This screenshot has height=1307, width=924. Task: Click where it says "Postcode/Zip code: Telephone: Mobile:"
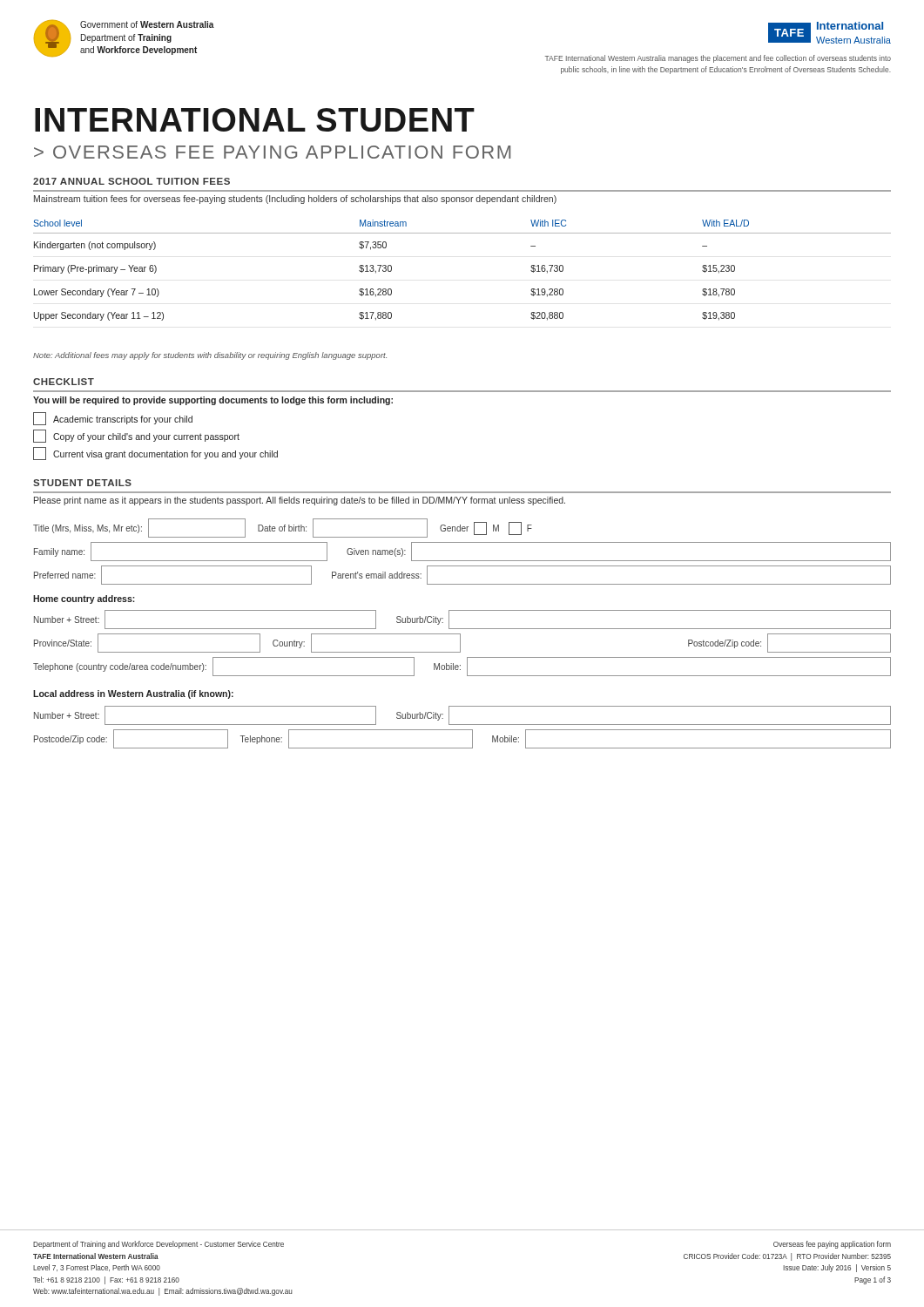click(x=462, y=739)
